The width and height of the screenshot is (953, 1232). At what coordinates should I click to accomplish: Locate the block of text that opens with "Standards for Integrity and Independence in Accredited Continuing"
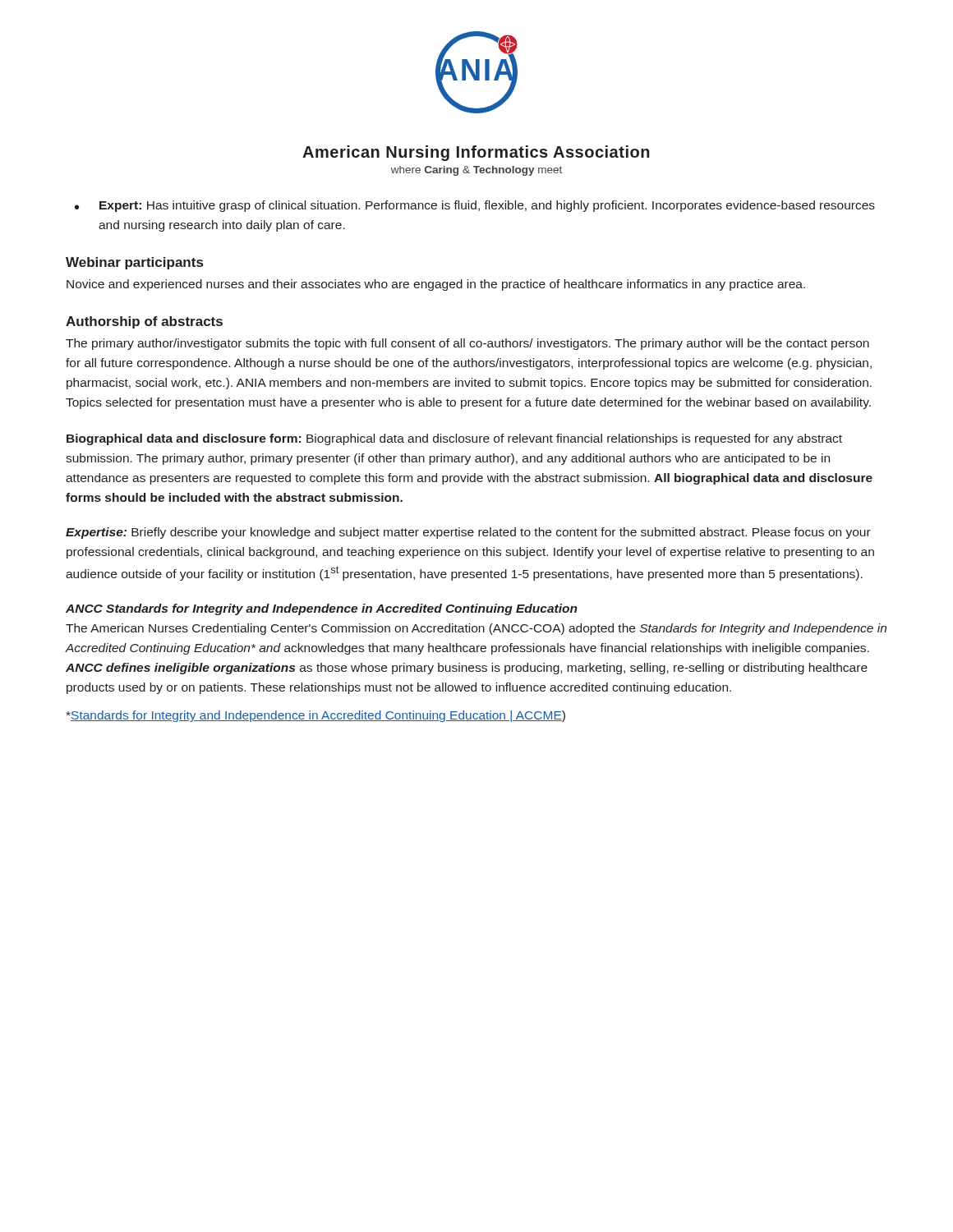(316, 715)
